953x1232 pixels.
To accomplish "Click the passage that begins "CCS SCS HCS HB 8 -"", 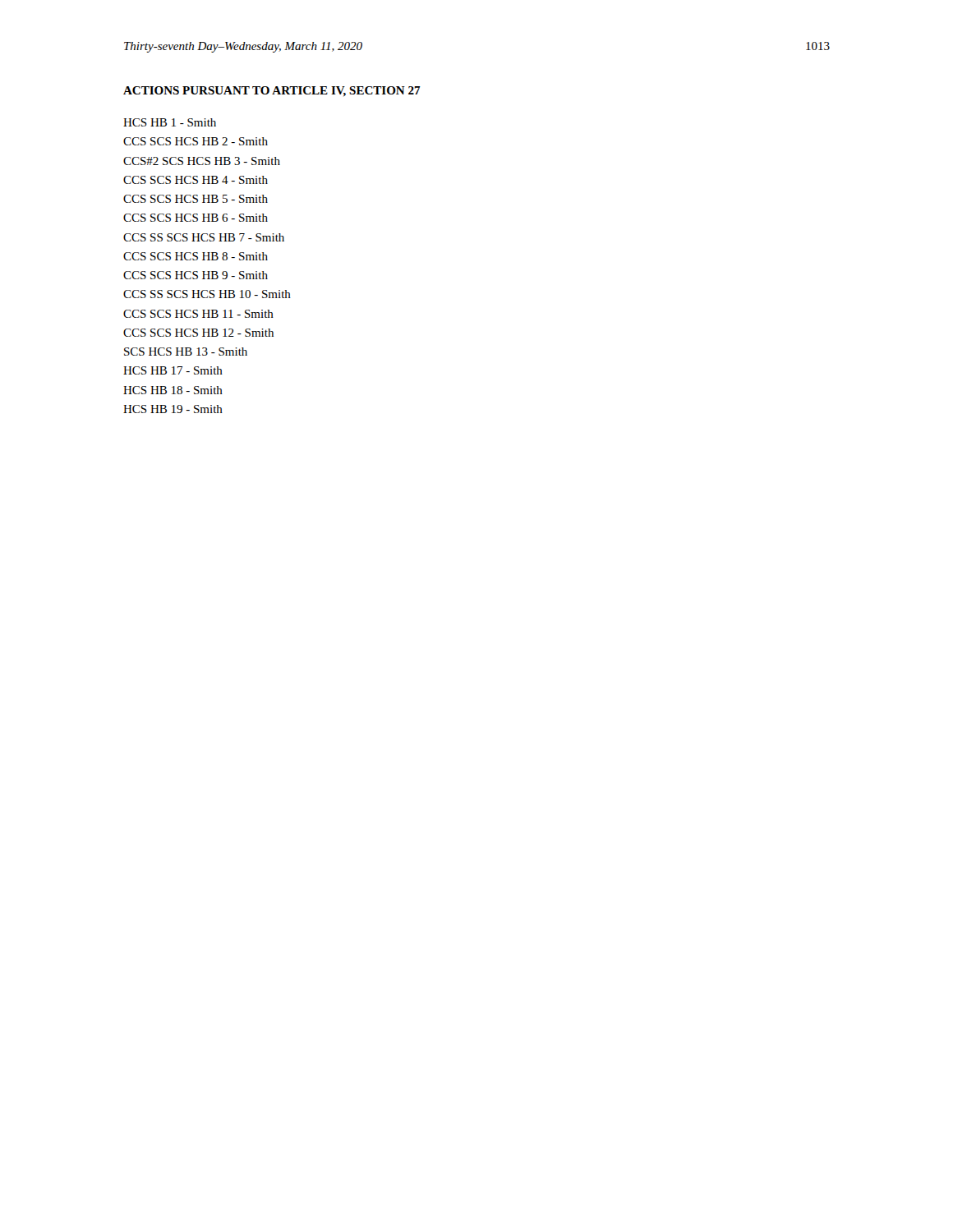I will (x=196, y=256).
